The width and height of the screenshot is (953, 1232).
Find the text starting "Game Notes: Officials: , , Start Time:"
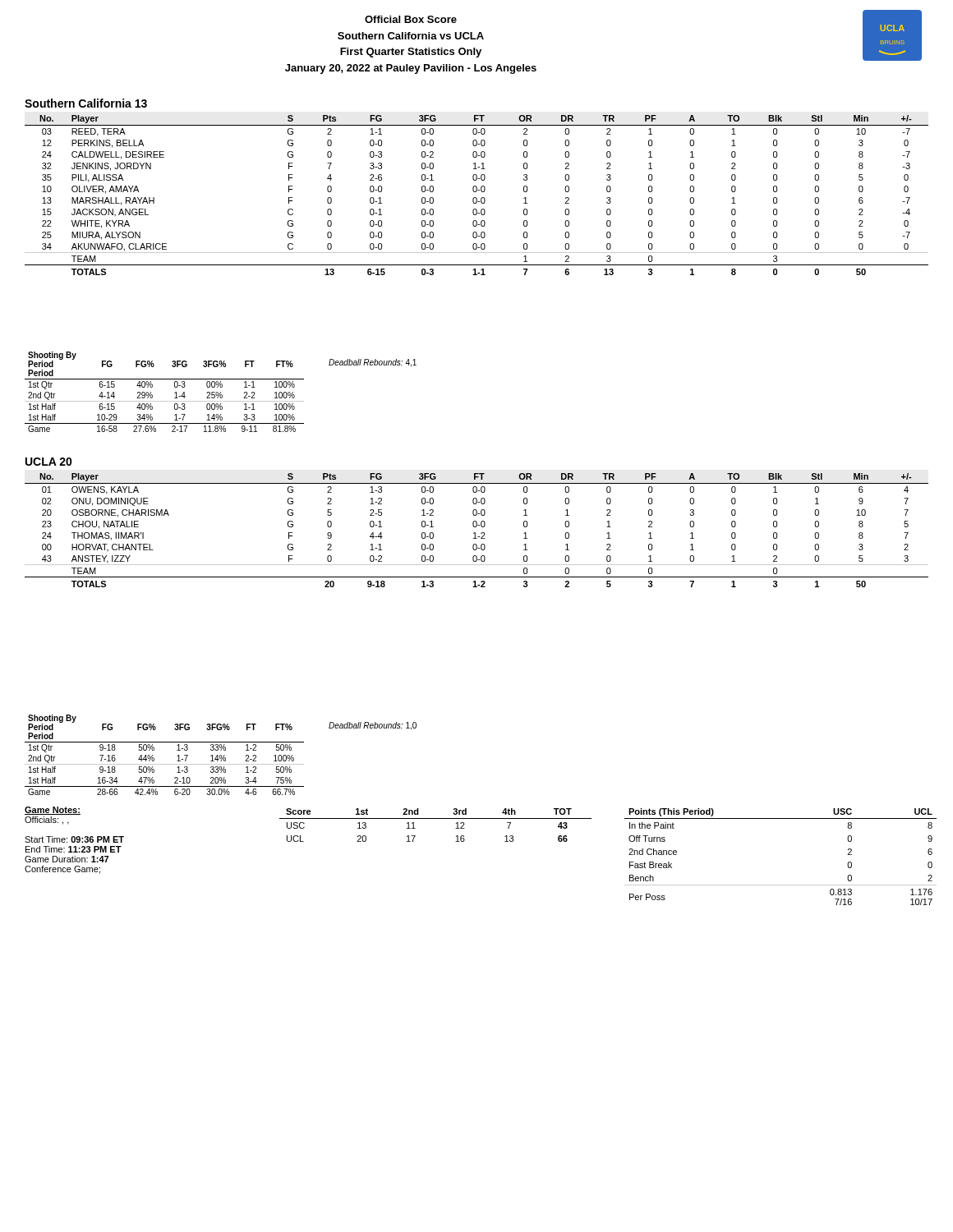click(x=74, y=839)
